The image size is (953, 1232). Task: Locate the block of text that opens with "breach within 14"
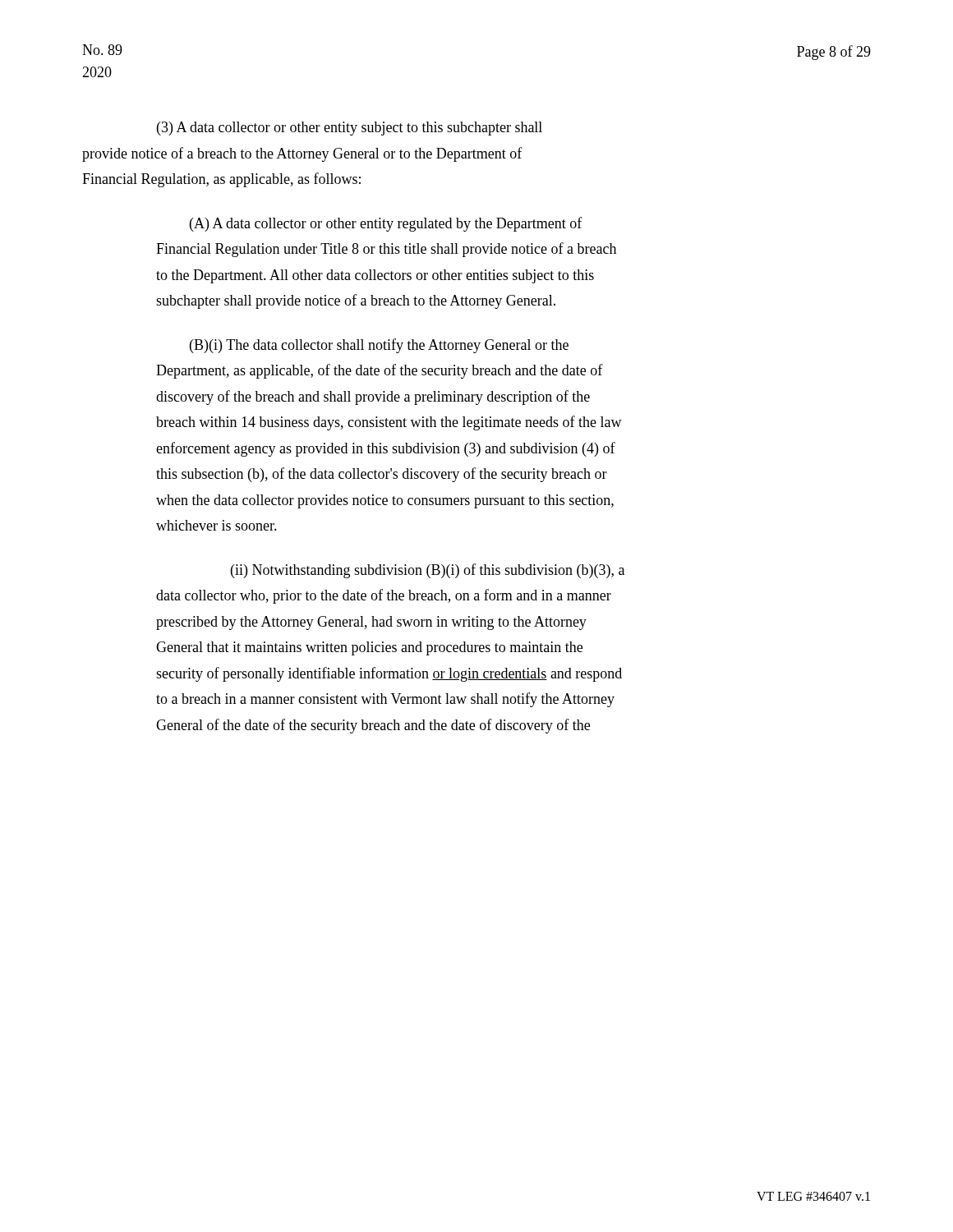tap(389, 422)
